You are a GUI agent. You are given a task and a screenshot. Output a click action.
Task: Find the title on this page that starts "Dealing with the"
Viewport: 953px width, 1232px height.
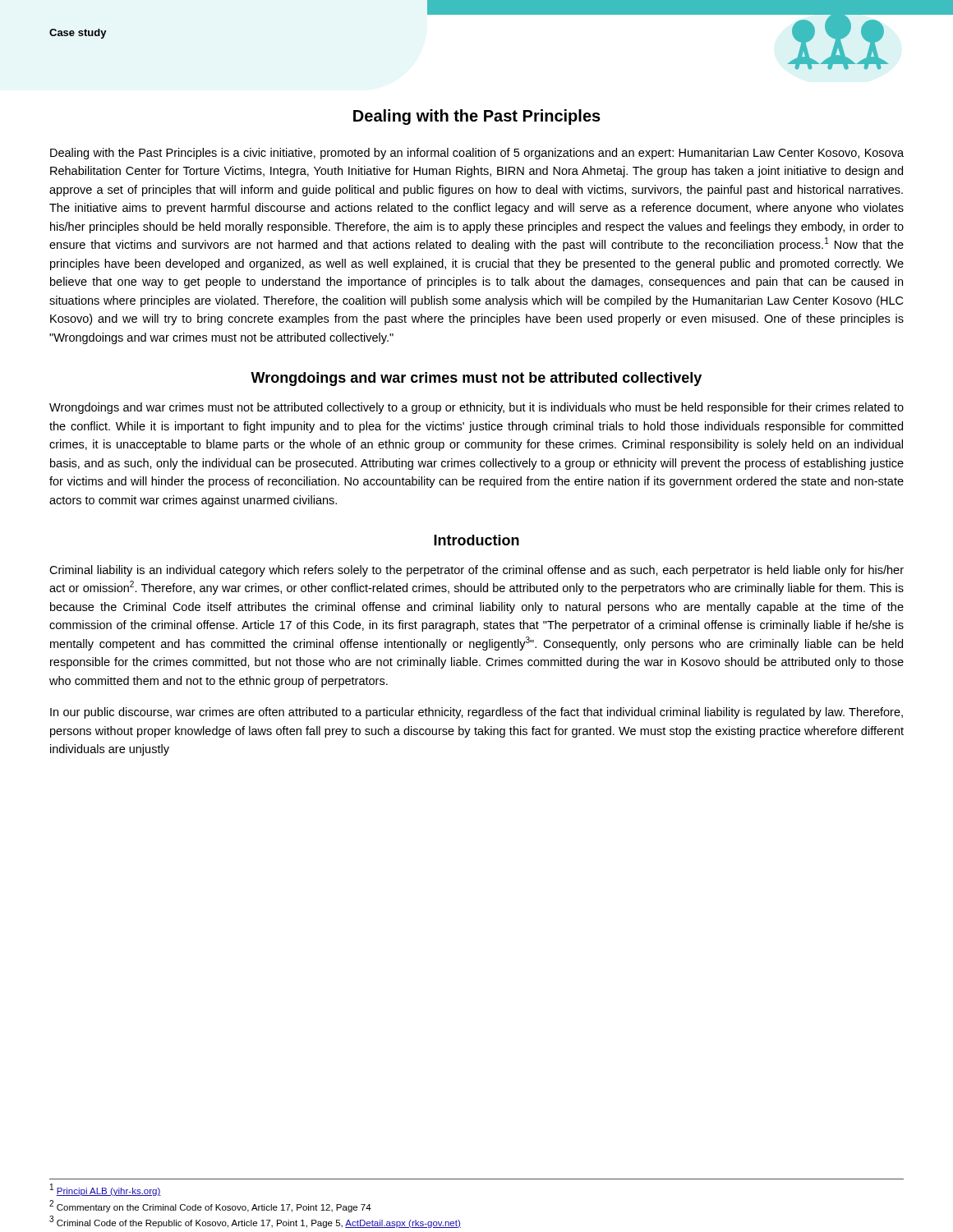point(476,116)
